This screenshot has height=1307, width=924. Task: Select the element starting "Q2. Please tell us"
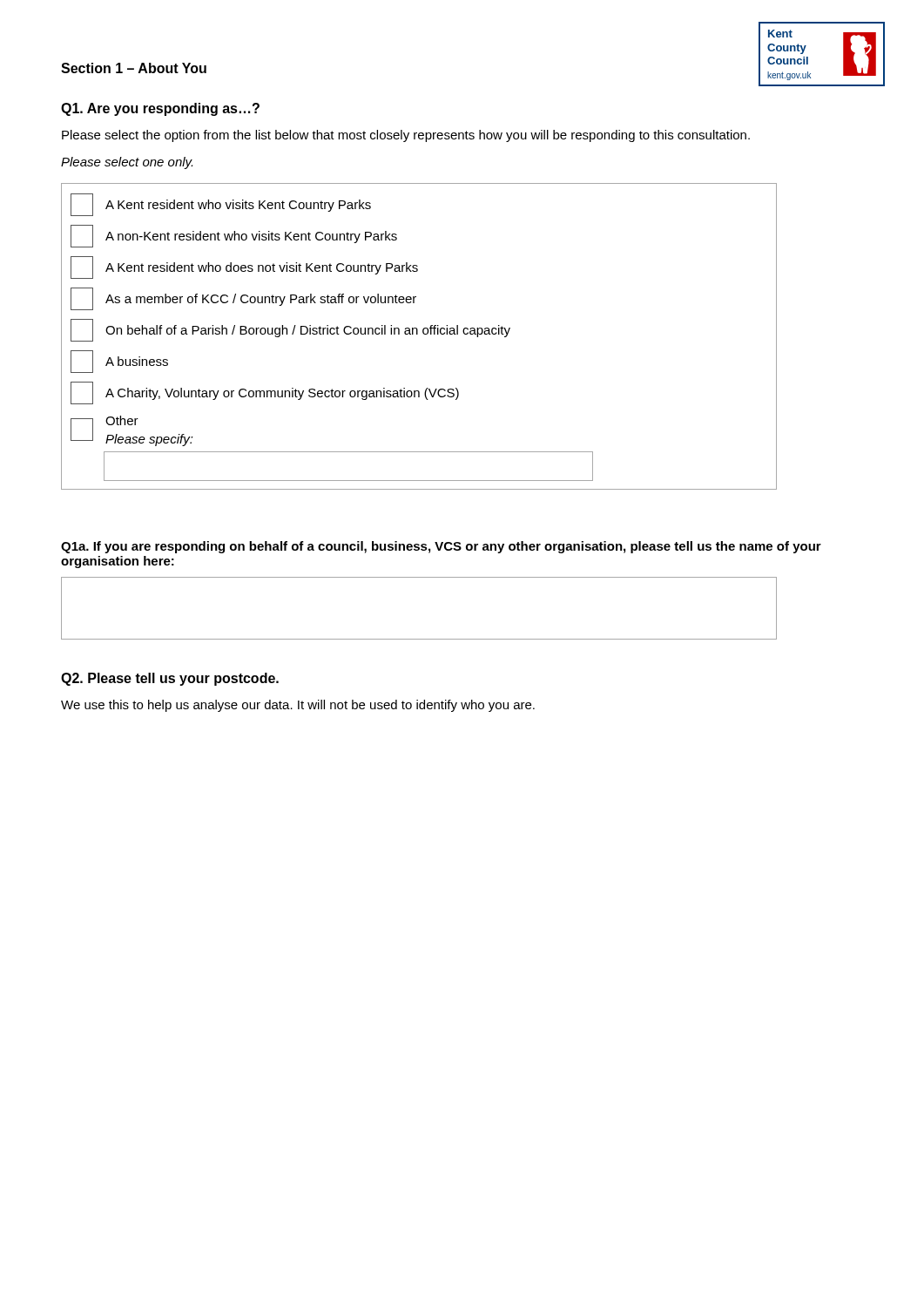170,678
